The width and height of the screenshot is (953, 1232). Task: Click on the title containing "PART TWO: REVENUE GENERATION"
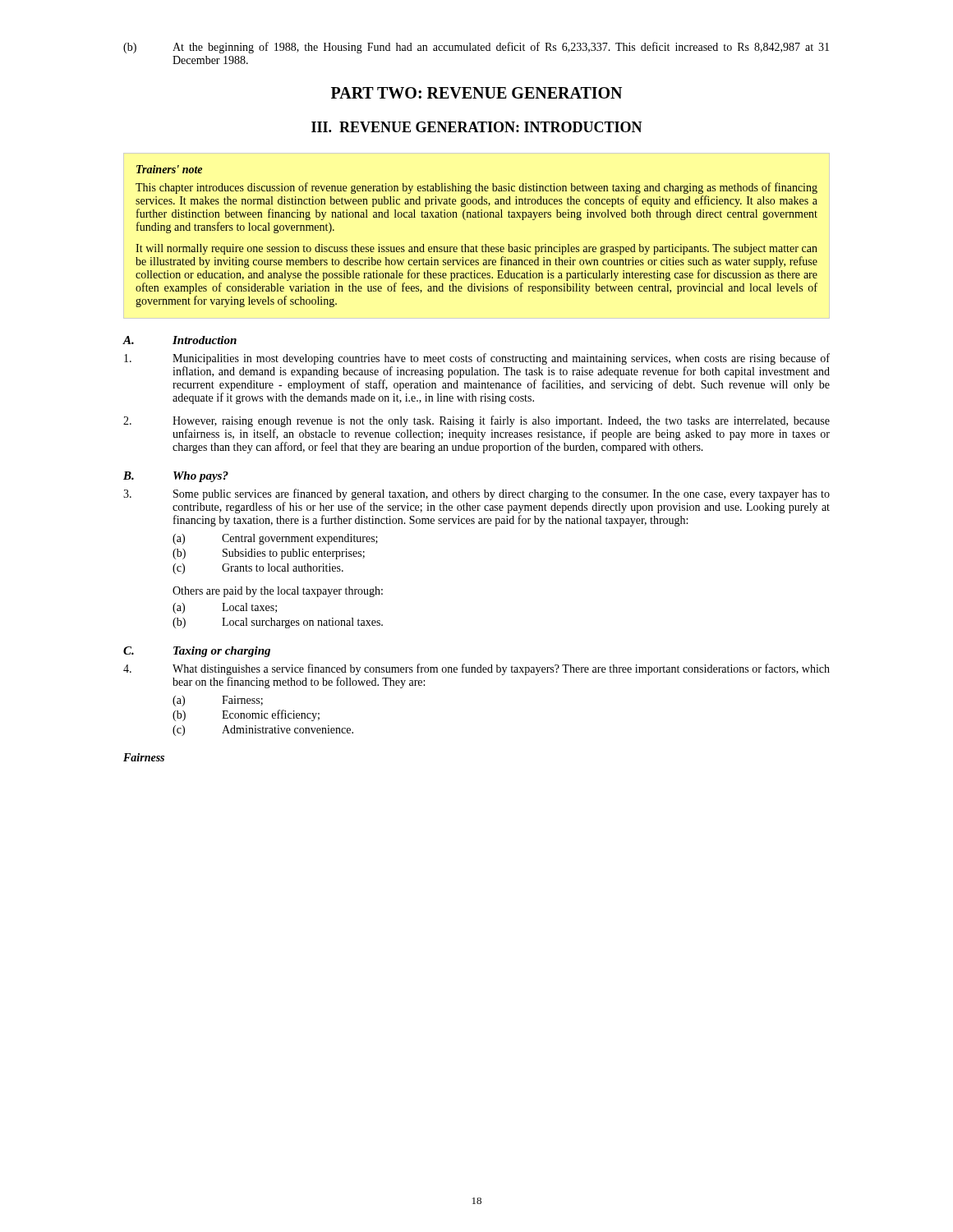476,93
